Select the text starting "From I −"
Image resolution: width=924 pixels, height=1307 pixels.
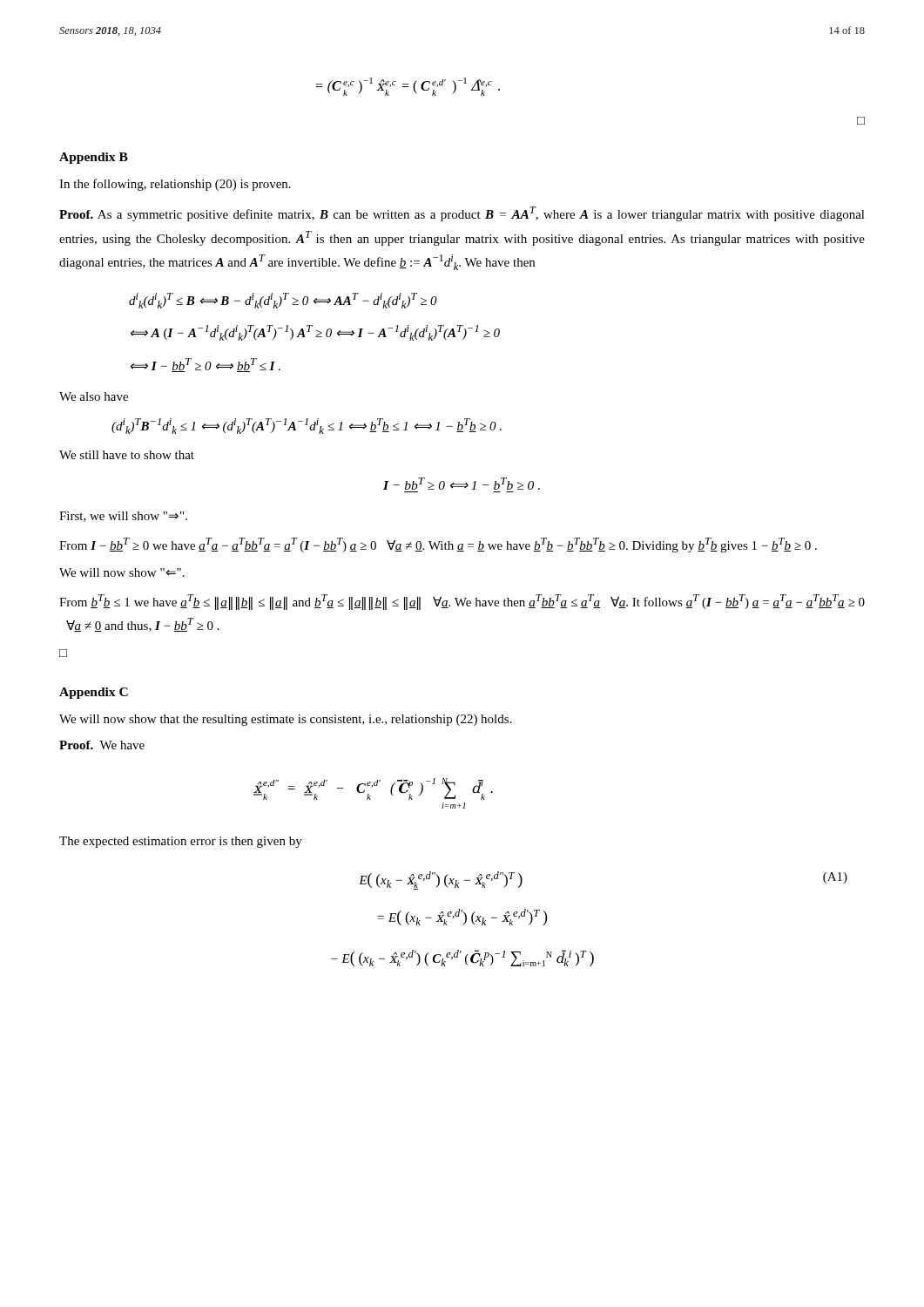[438, 544]
